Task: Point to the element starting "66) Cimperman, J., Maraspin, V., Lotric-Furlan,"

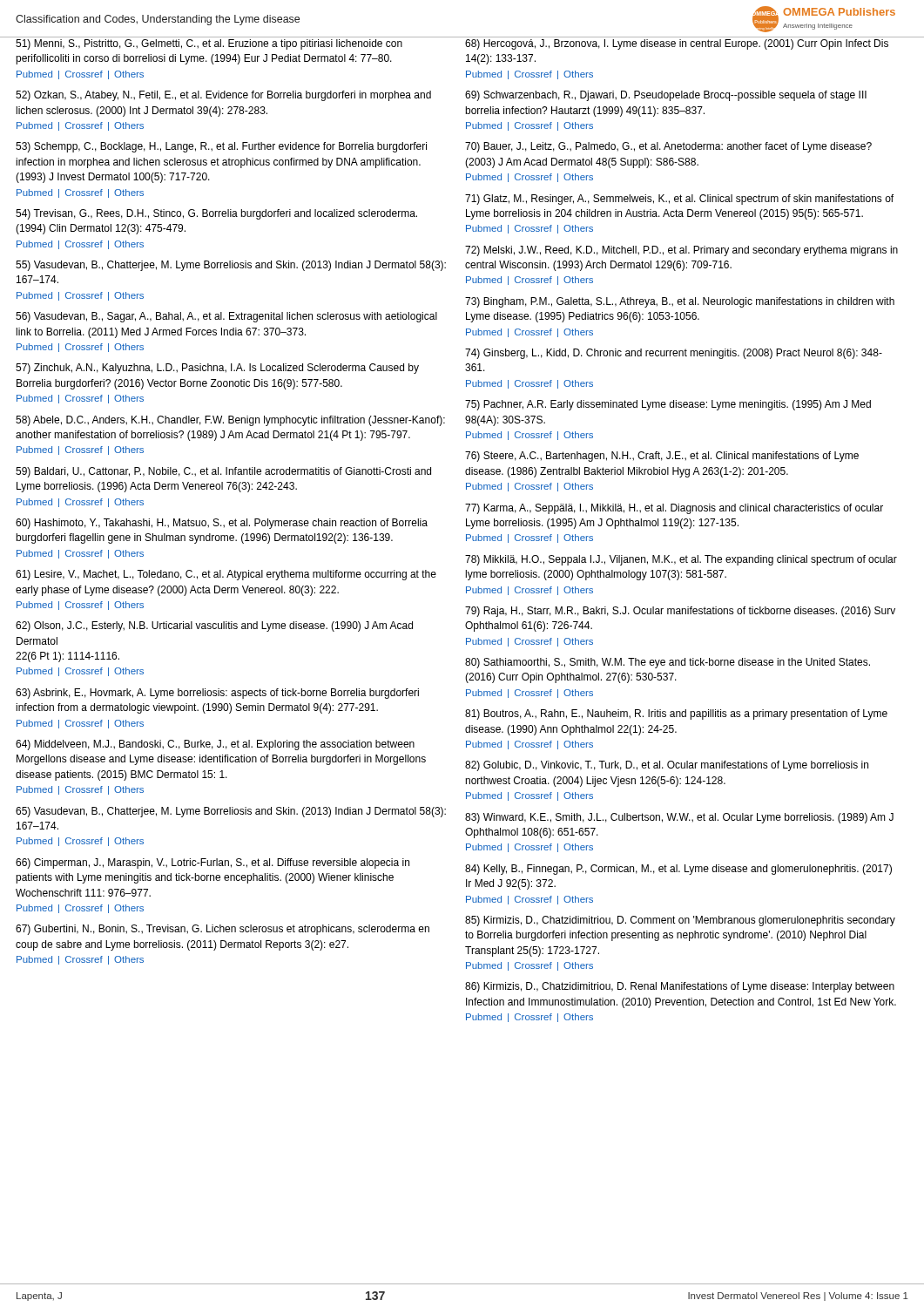Action: point(213,885)
